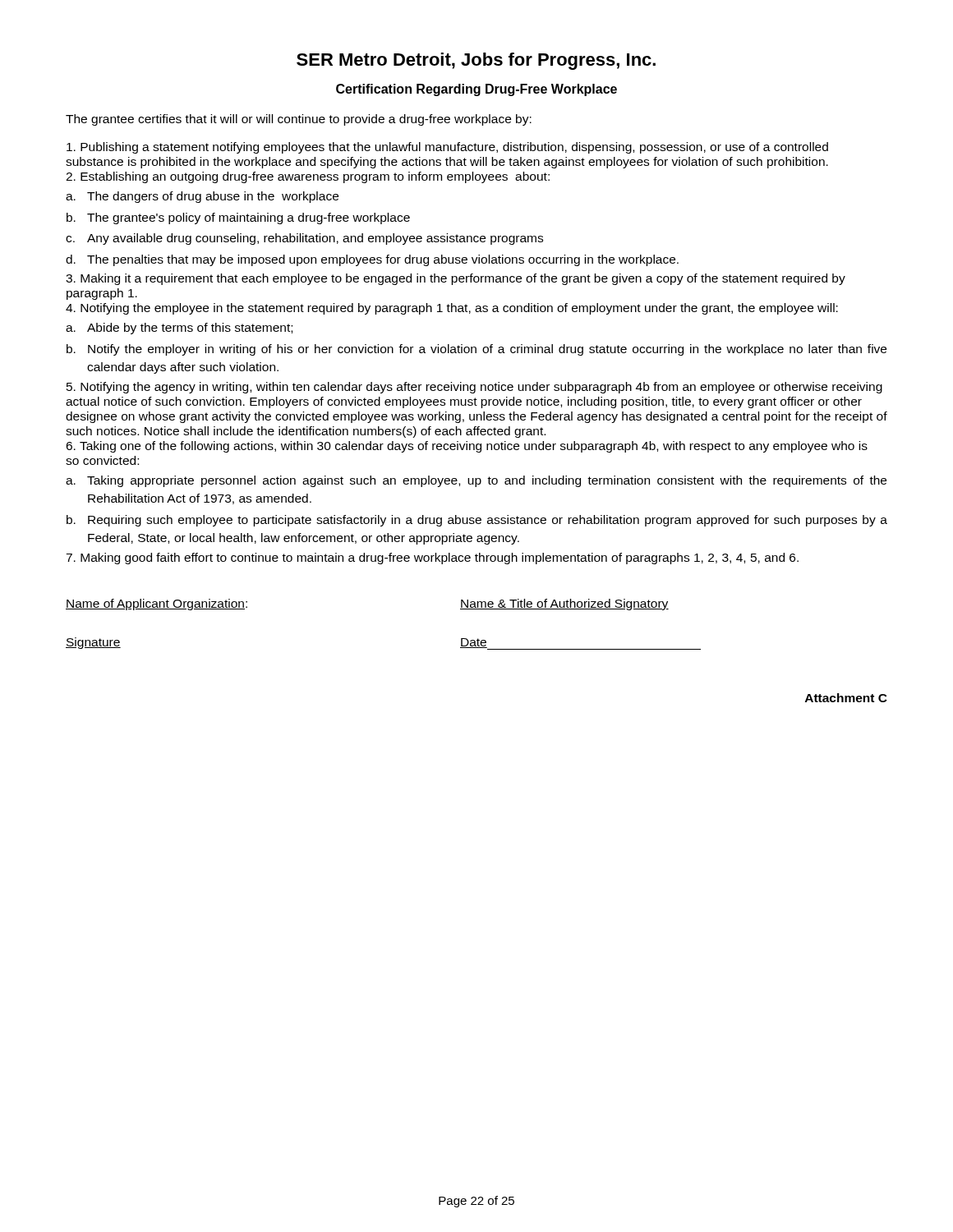The image size is (953, 1232).
Task: Click on the block starting "Attachment C"
Action: [846, 697]
